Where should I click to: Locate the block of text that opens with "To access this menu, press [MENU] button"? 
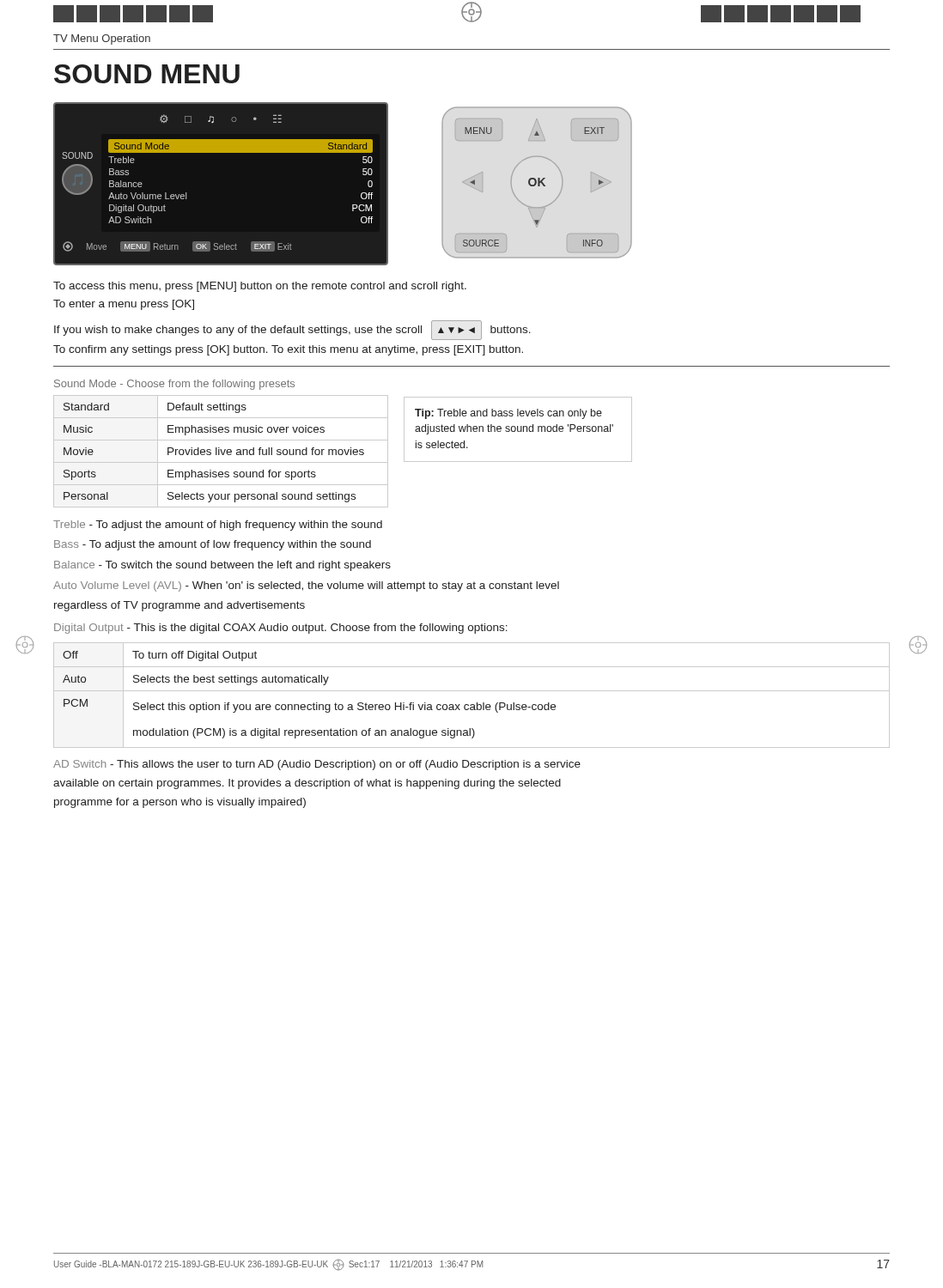coord(260,295)
